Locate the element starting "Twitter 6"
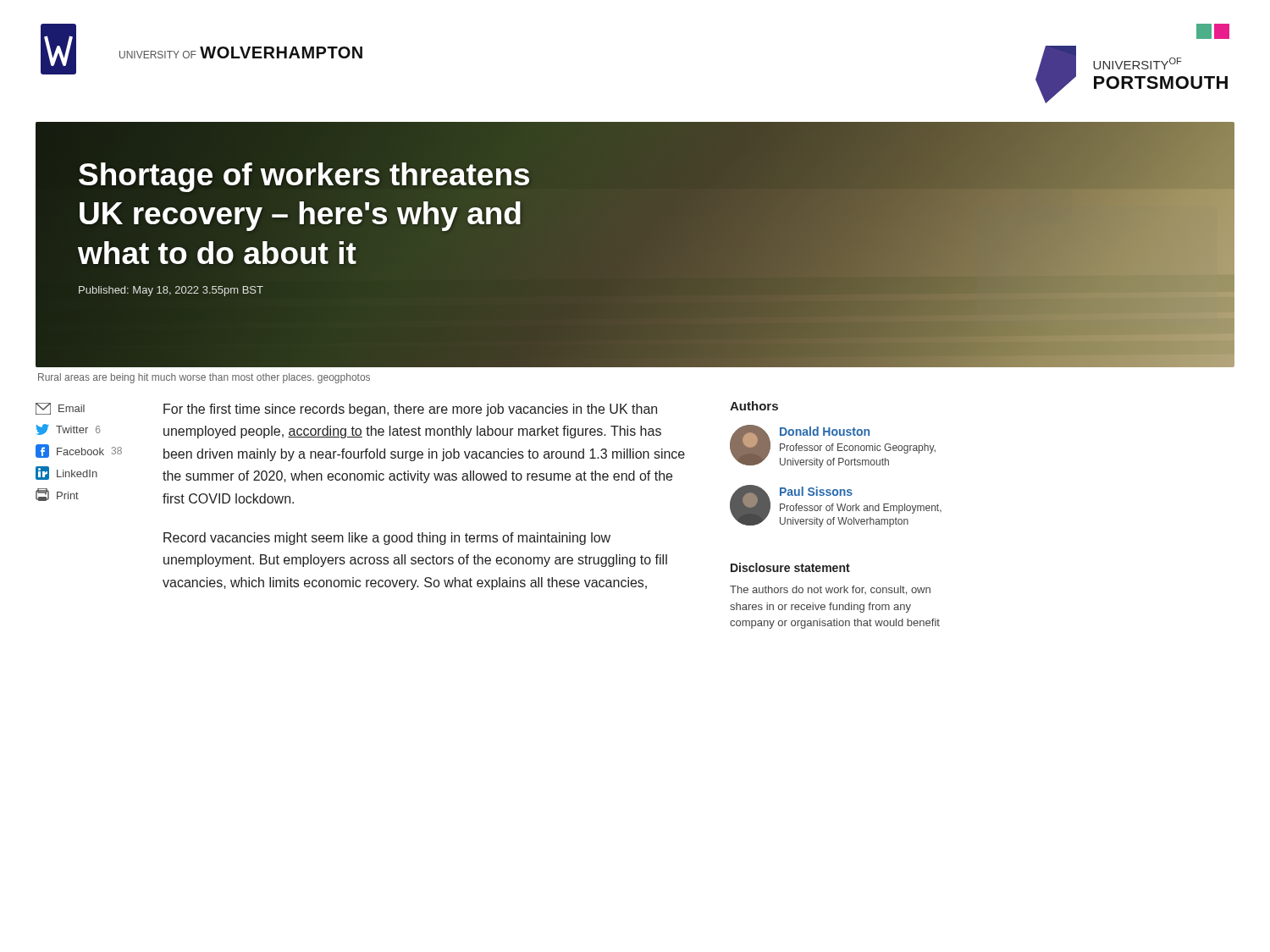1270x952 pixels. (68, 429)
